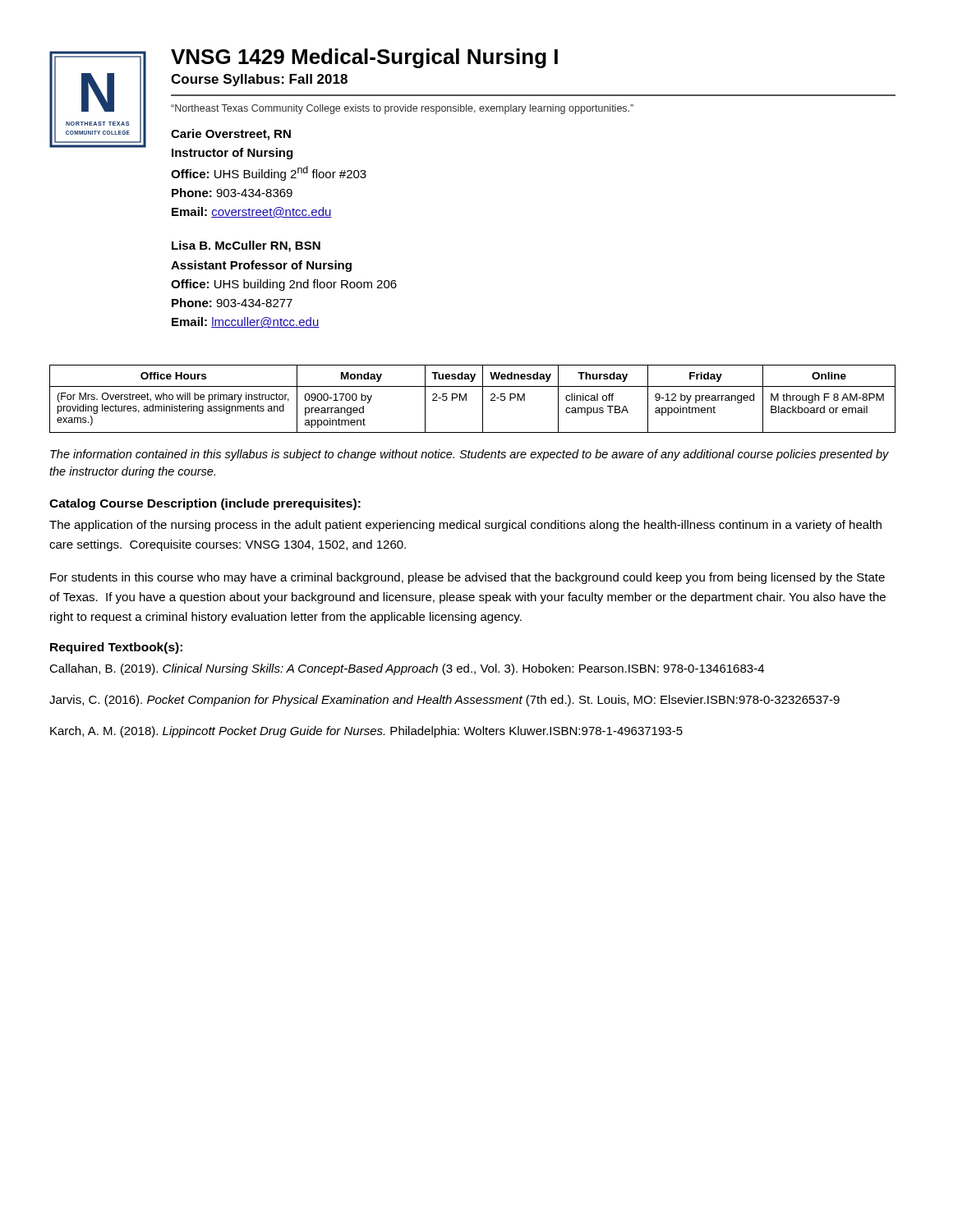The image size is (953, 1232).
Task: Find the block on this page that starts "Callahan, B. (2019). Clinical Nursing"
Action: tap(407, 668)
